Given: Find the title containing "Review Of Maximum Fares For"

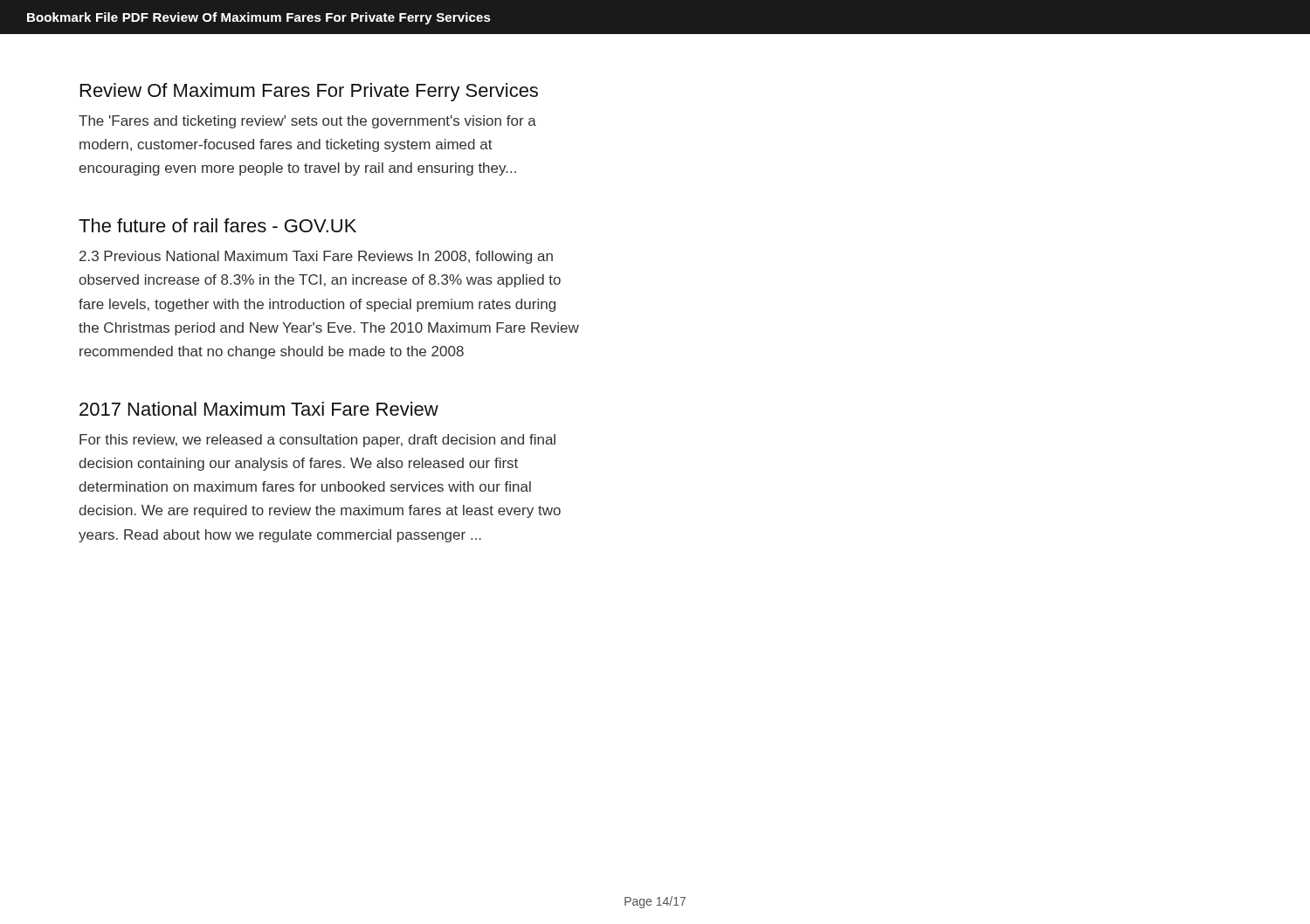Looking at the screenshot, I should click(309, 90).
